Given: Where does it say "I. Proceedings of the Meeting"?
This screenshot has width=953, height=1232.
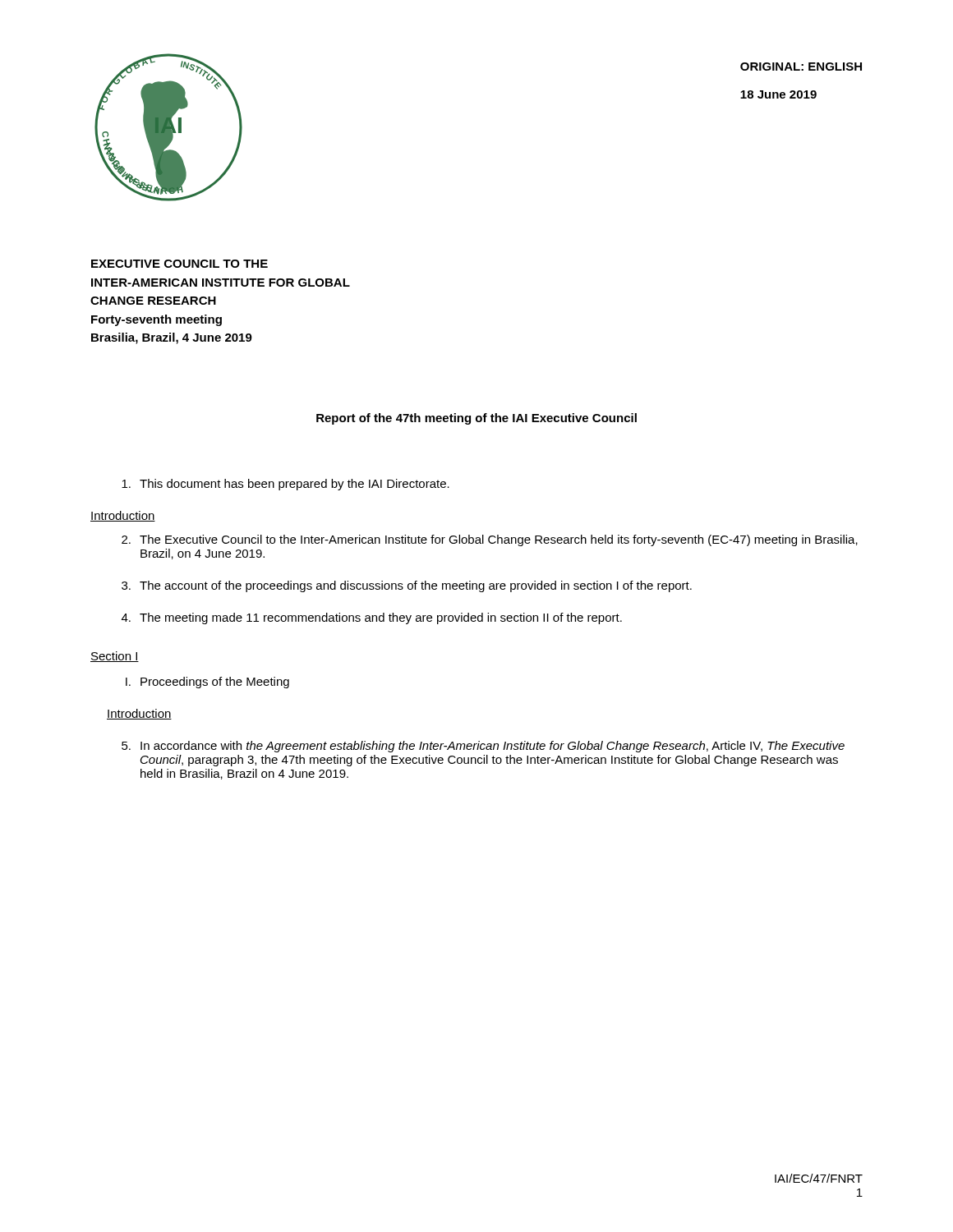Looking at the screenshot, I should pyautogui.click(x=207, y=683).
